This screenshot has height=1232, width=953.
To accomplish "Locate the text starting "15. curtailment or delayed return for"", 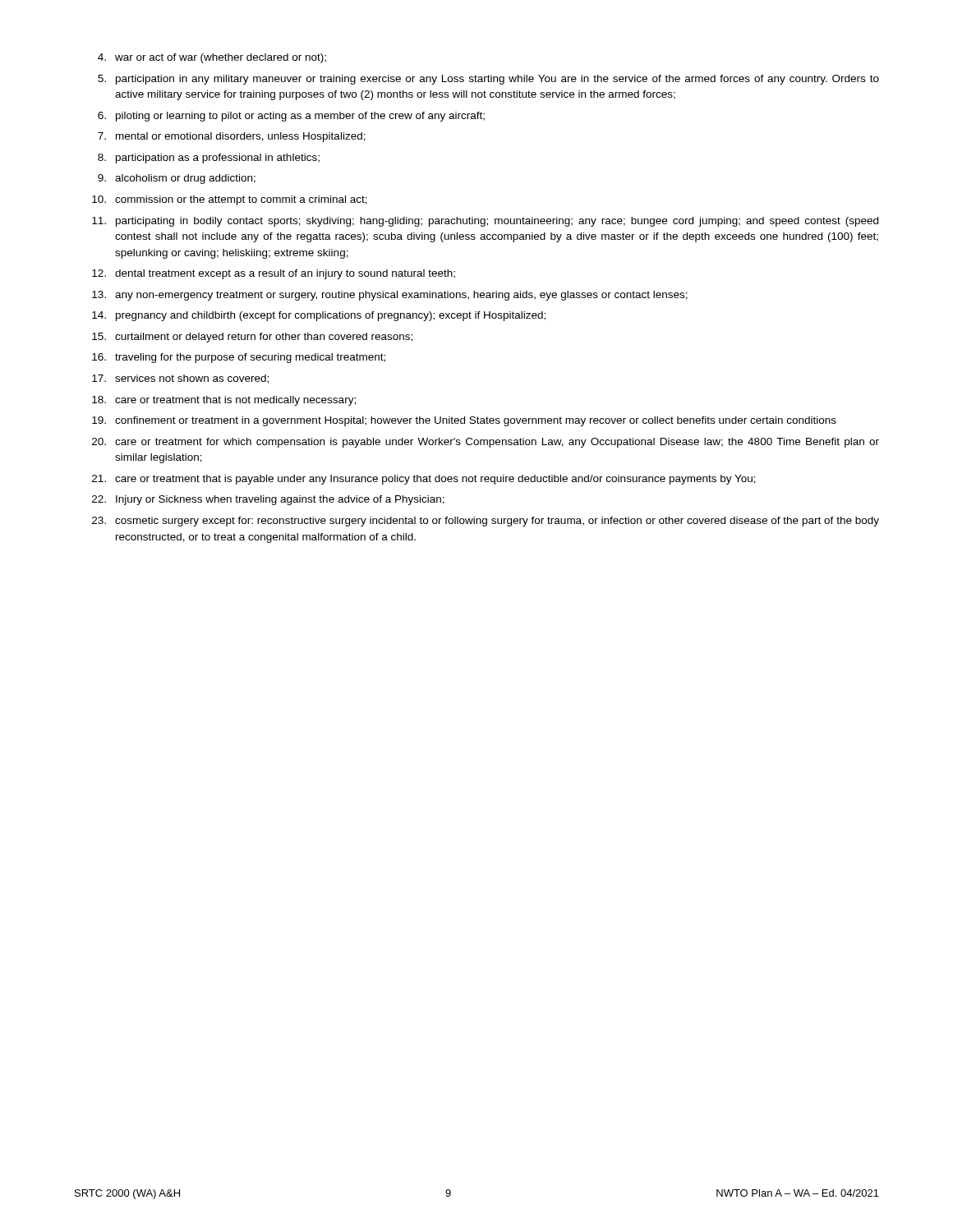I will 252,338.
